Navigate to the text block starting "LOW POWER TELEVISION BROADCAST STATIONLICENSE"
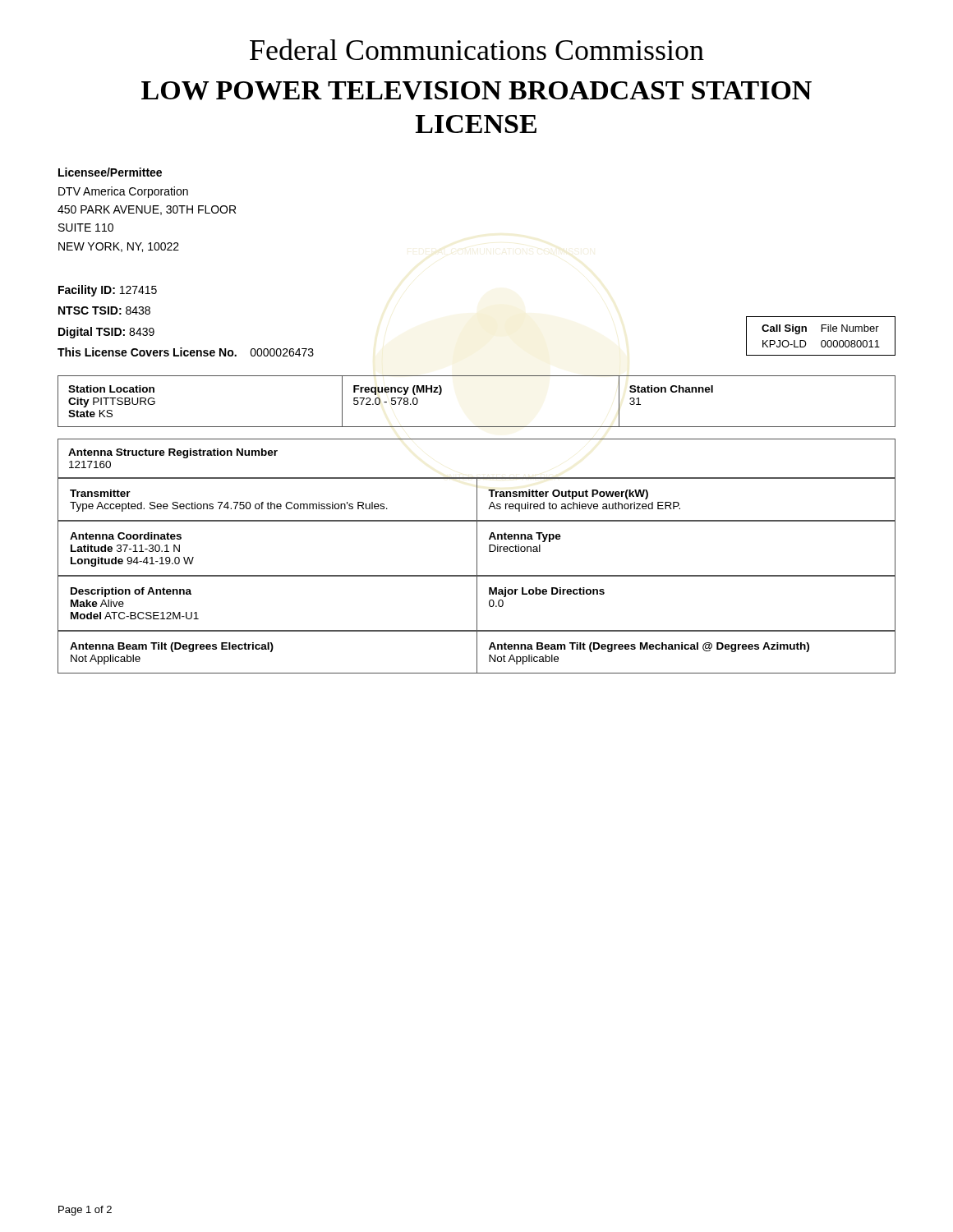 click(476, 107)
